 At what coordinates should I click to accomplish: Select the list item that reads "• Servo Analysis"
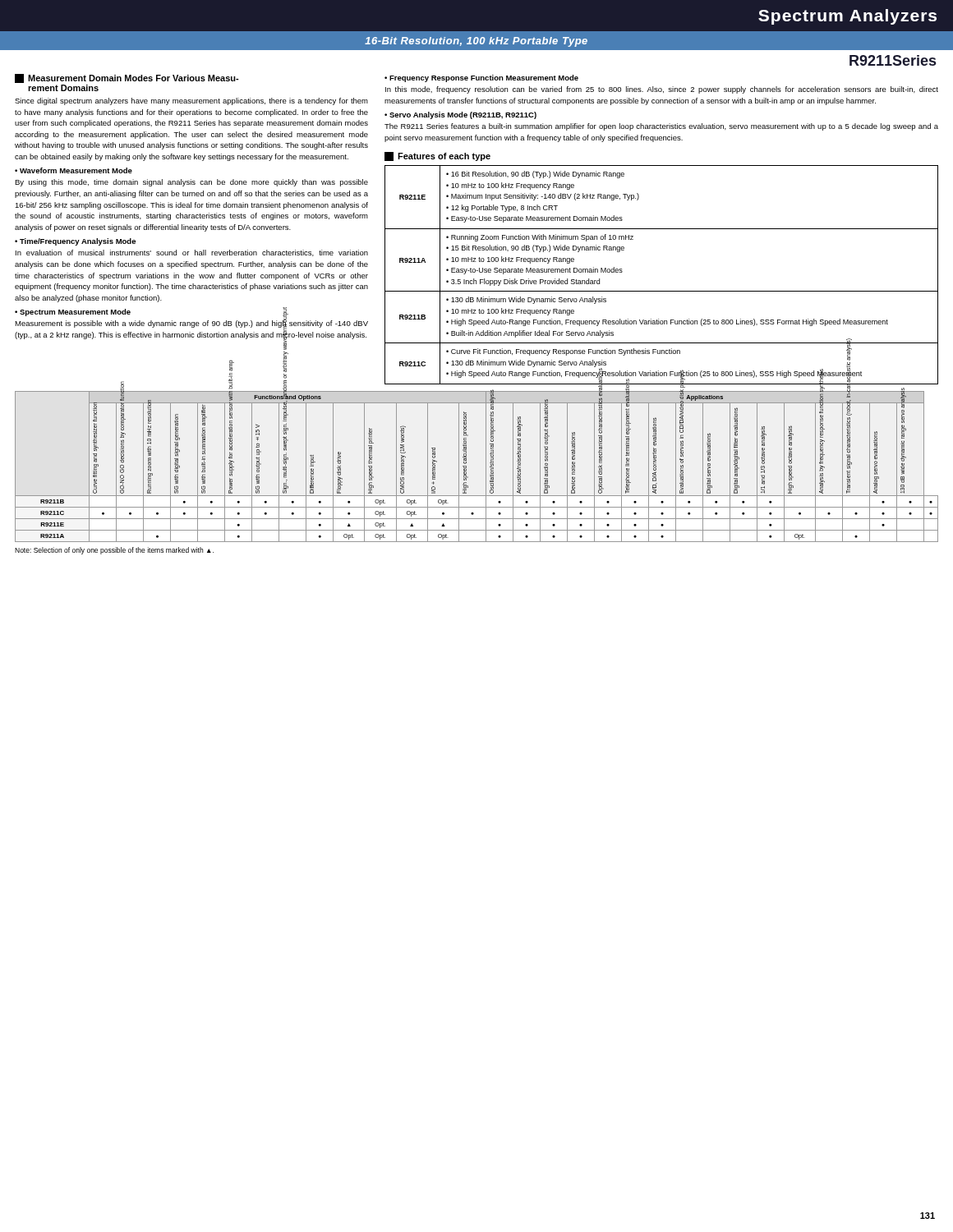(x=461, y=115)
